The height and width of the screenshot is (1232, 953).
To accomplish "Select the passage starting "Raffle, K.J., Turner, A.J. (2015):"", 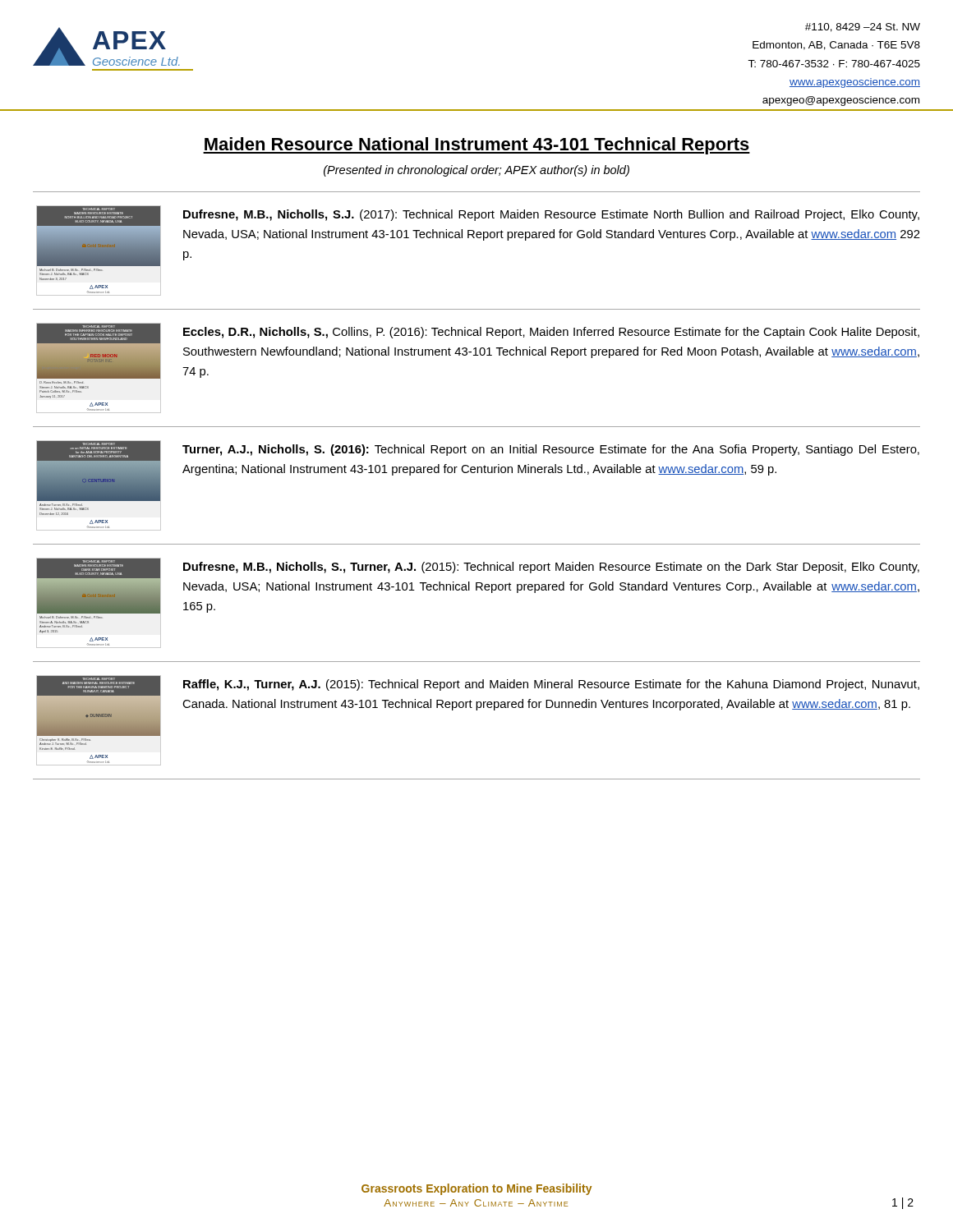I will (x=551, y=694).
